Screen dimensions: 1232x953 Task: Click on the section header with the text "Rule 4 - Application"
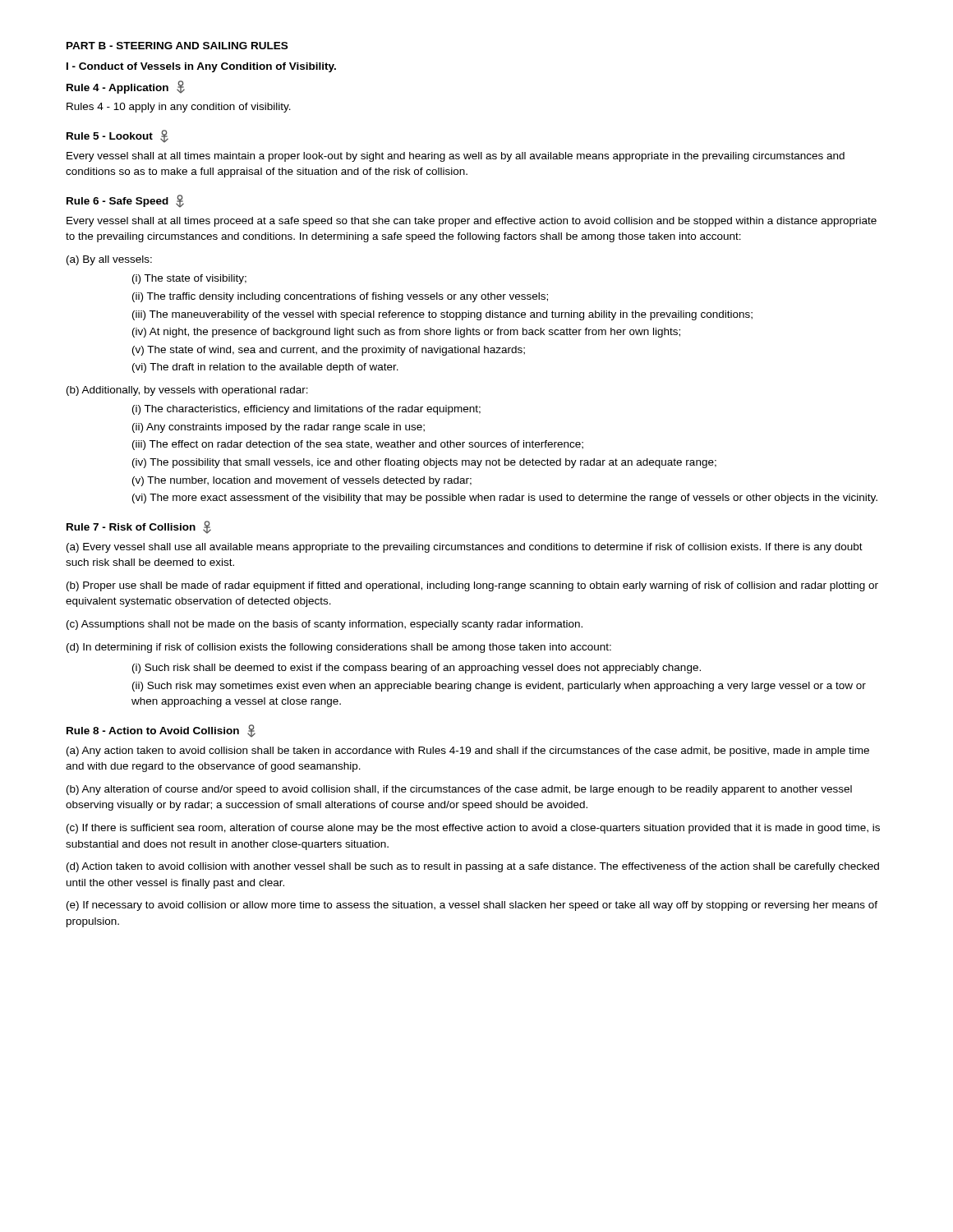[x=126, y=87]
